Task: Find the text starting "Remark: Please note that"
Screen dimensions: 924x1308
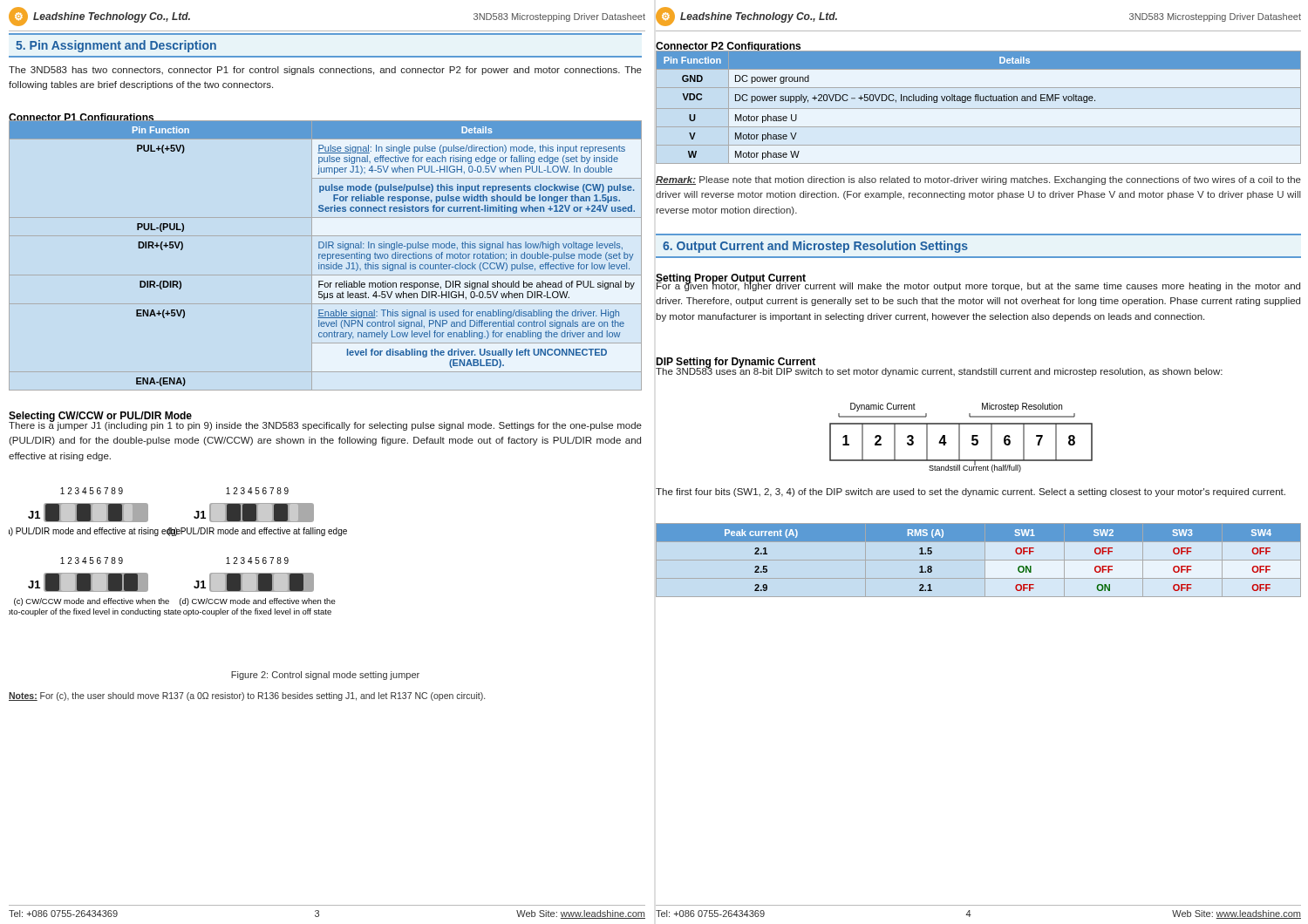Action: [978, 195]
